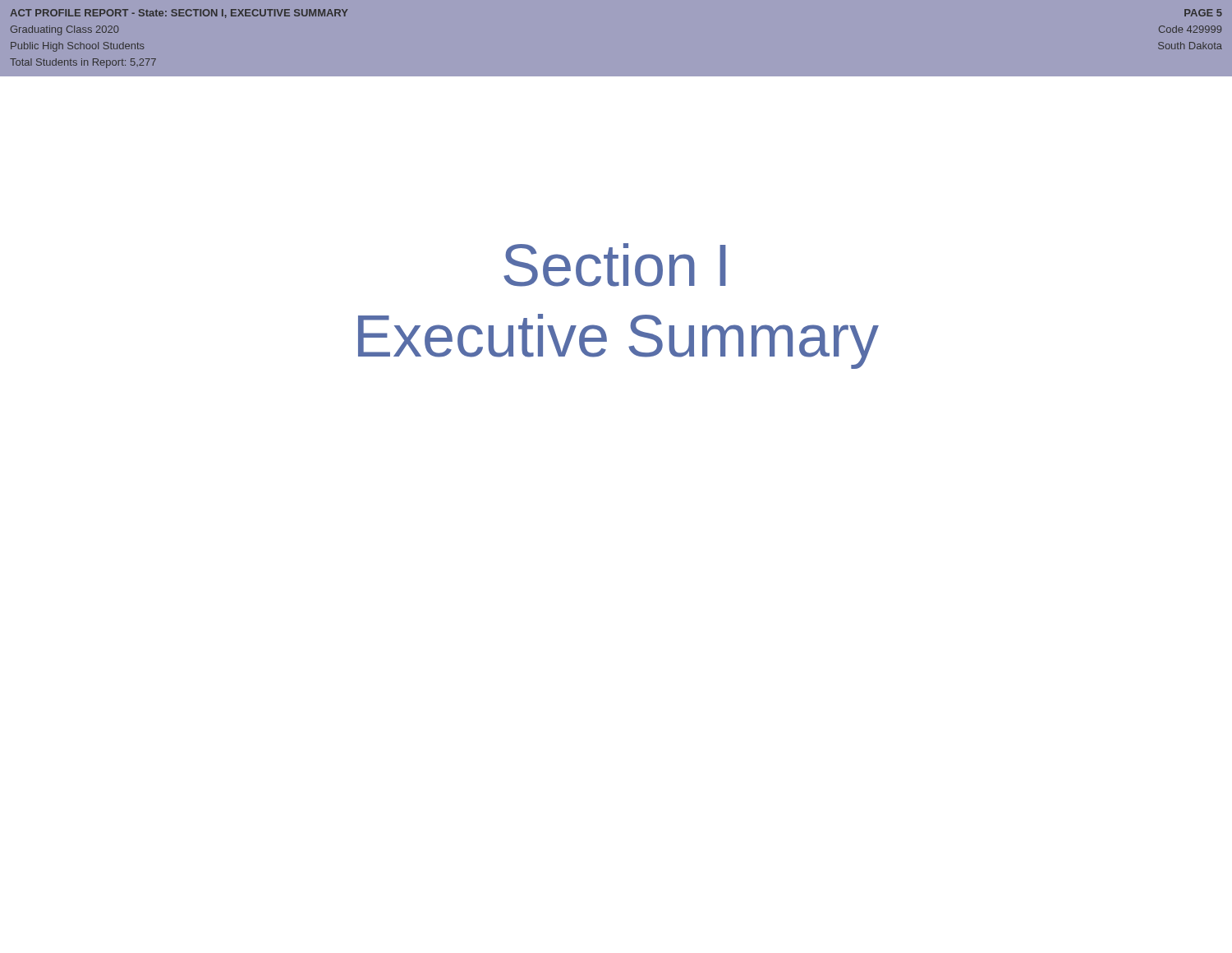Locate the title
1232x953 pixels.
click(x=616, y=301)
